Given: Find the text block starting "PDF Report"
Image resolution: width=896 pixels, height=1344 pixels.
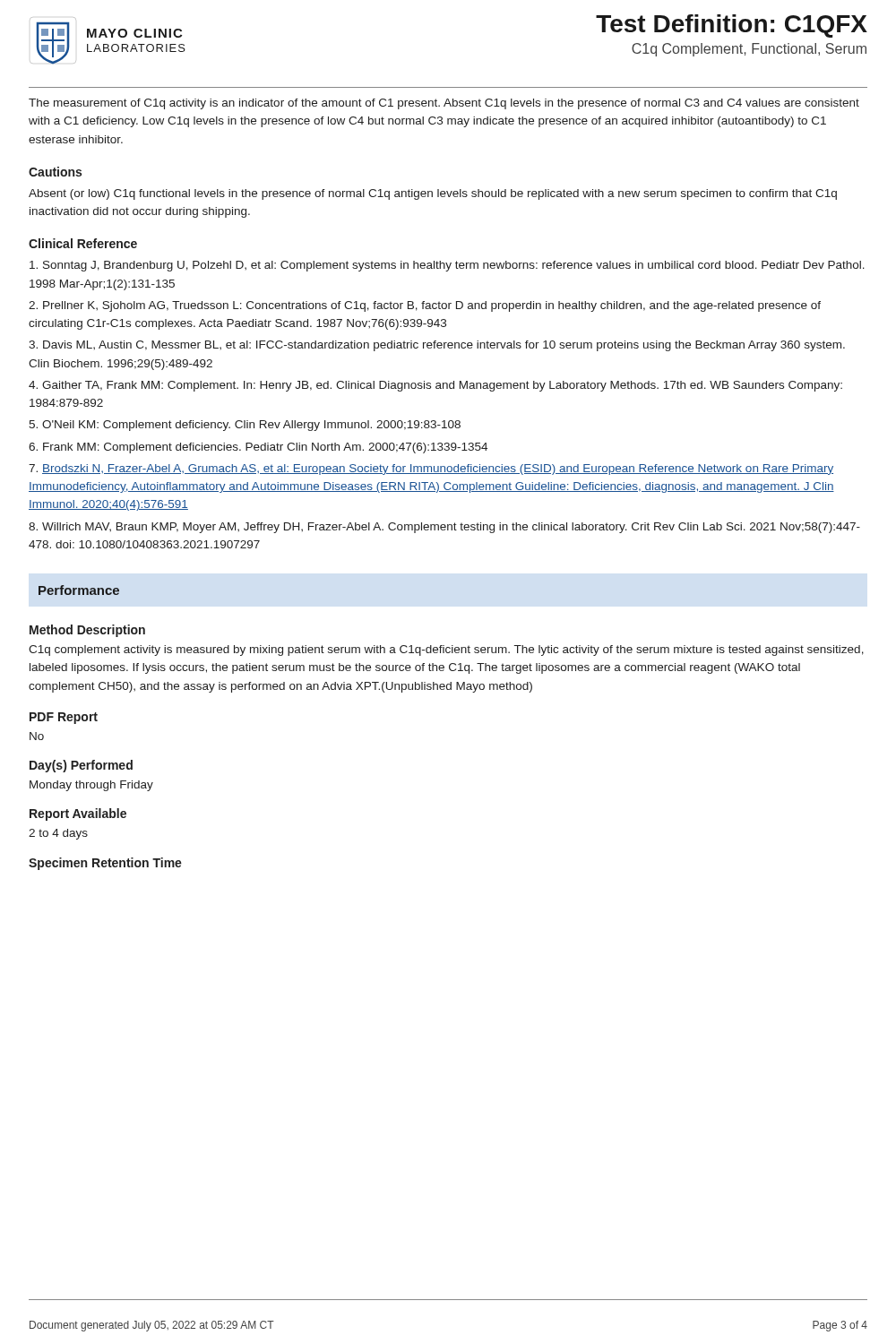Looking at the screenshot, I should tap(63, 717).
